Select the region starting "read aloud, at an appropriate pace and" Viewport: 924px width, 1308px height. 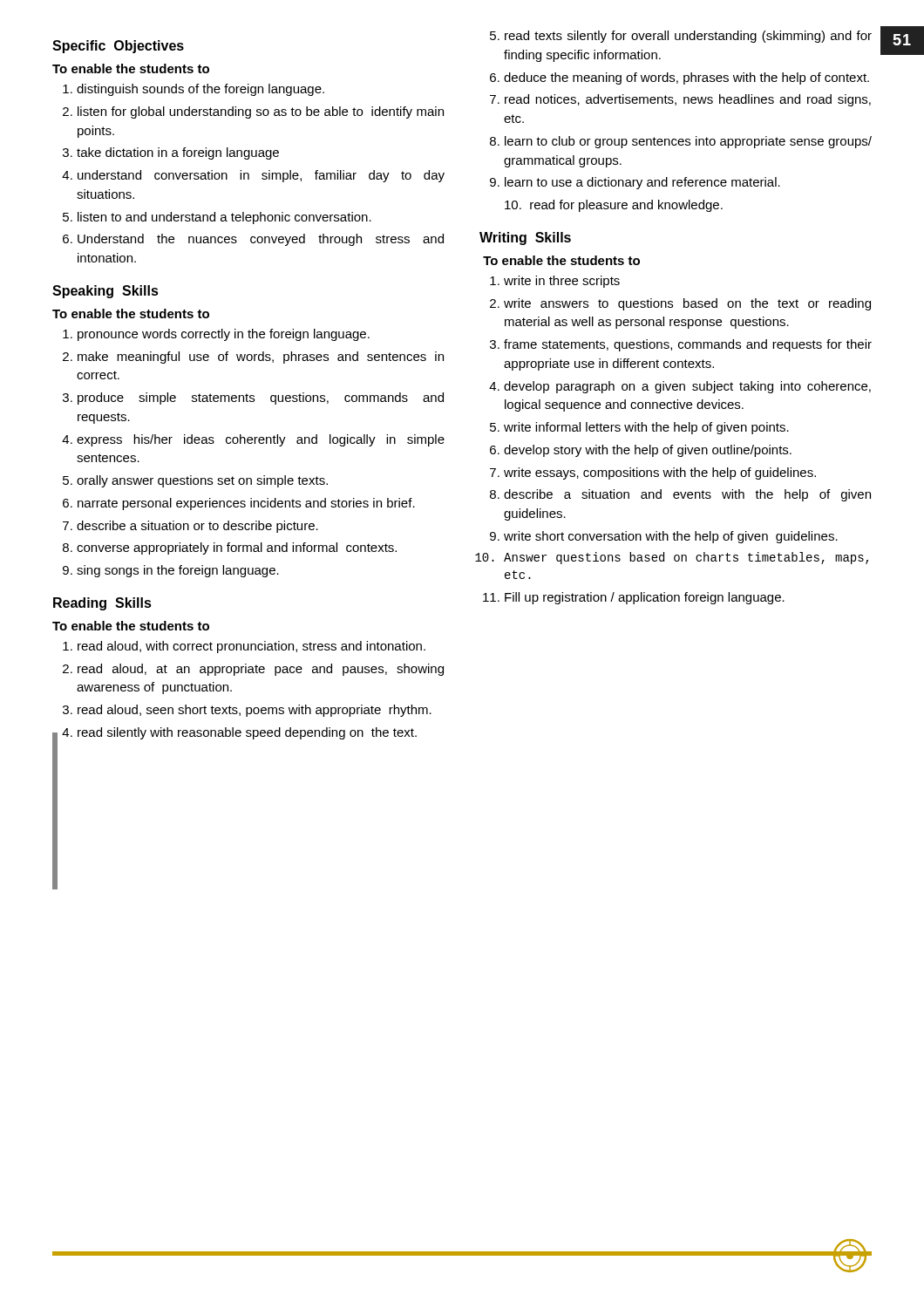pyautogui.click(x=261, y=678)
